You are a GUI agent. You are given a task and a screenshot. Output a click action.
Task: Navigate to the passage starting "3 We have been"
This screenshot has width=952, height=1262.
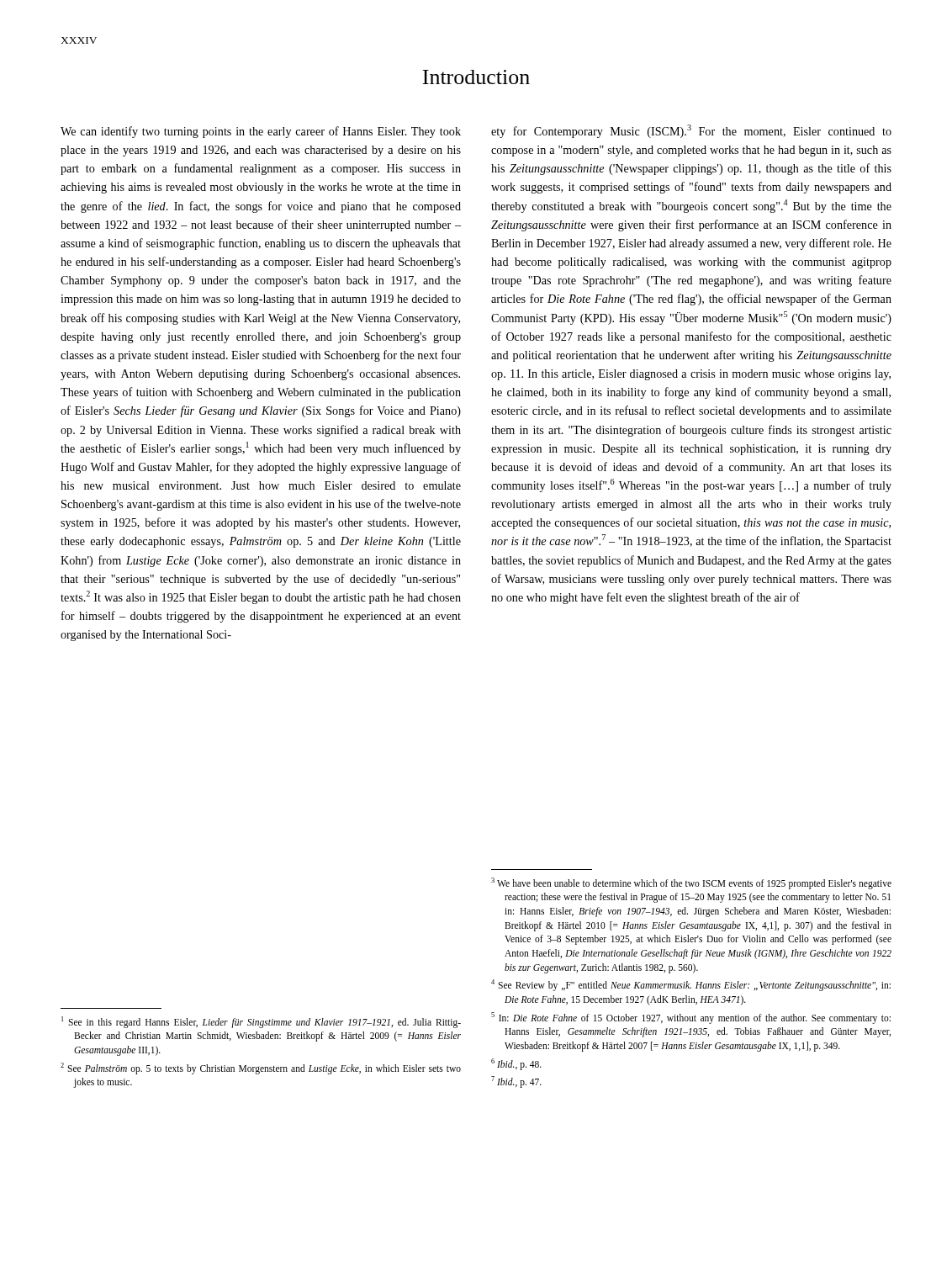[691, 924]
